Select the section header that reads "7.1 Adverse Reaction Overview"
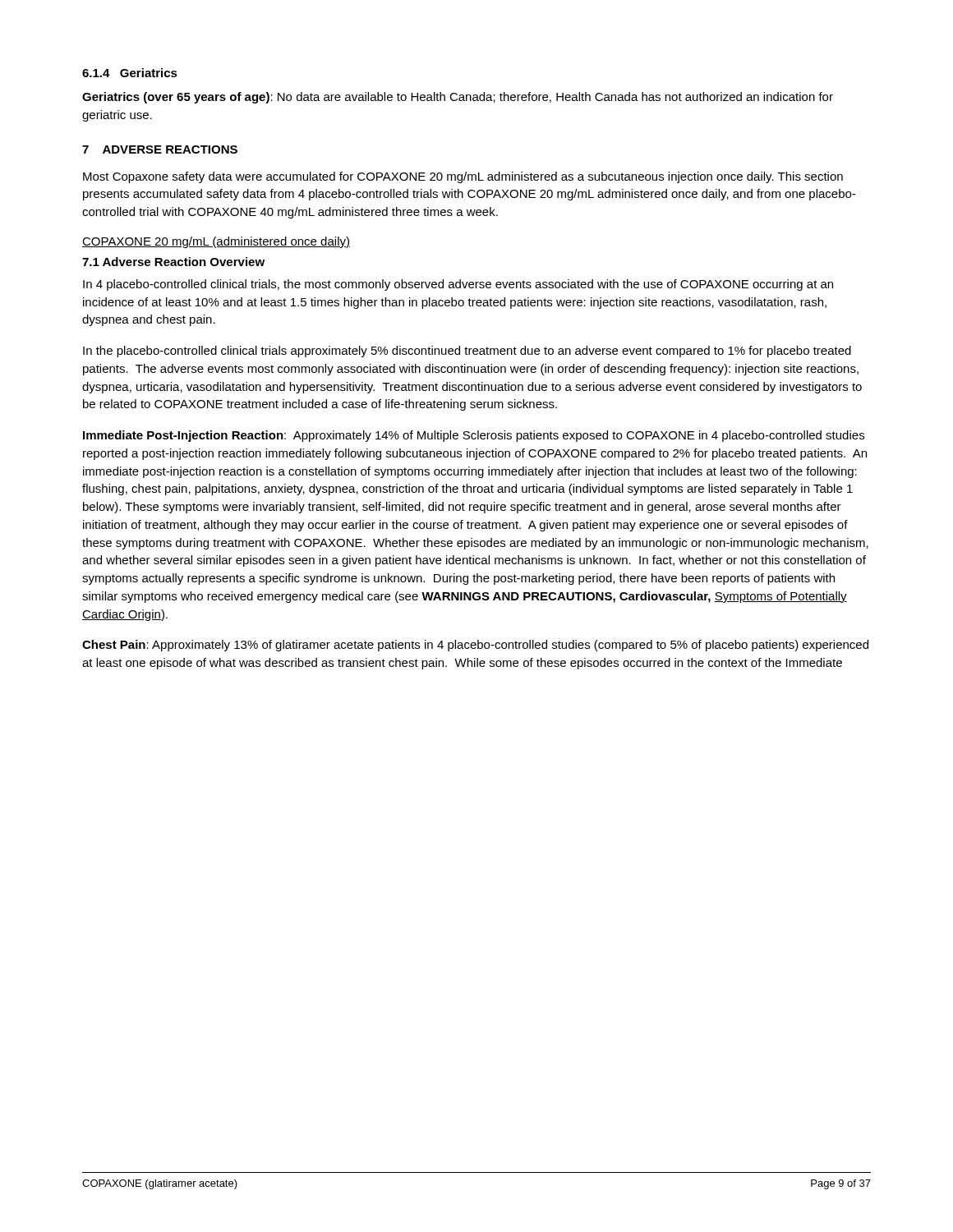This screenshot has height=1232, width=953. point(173,261)
